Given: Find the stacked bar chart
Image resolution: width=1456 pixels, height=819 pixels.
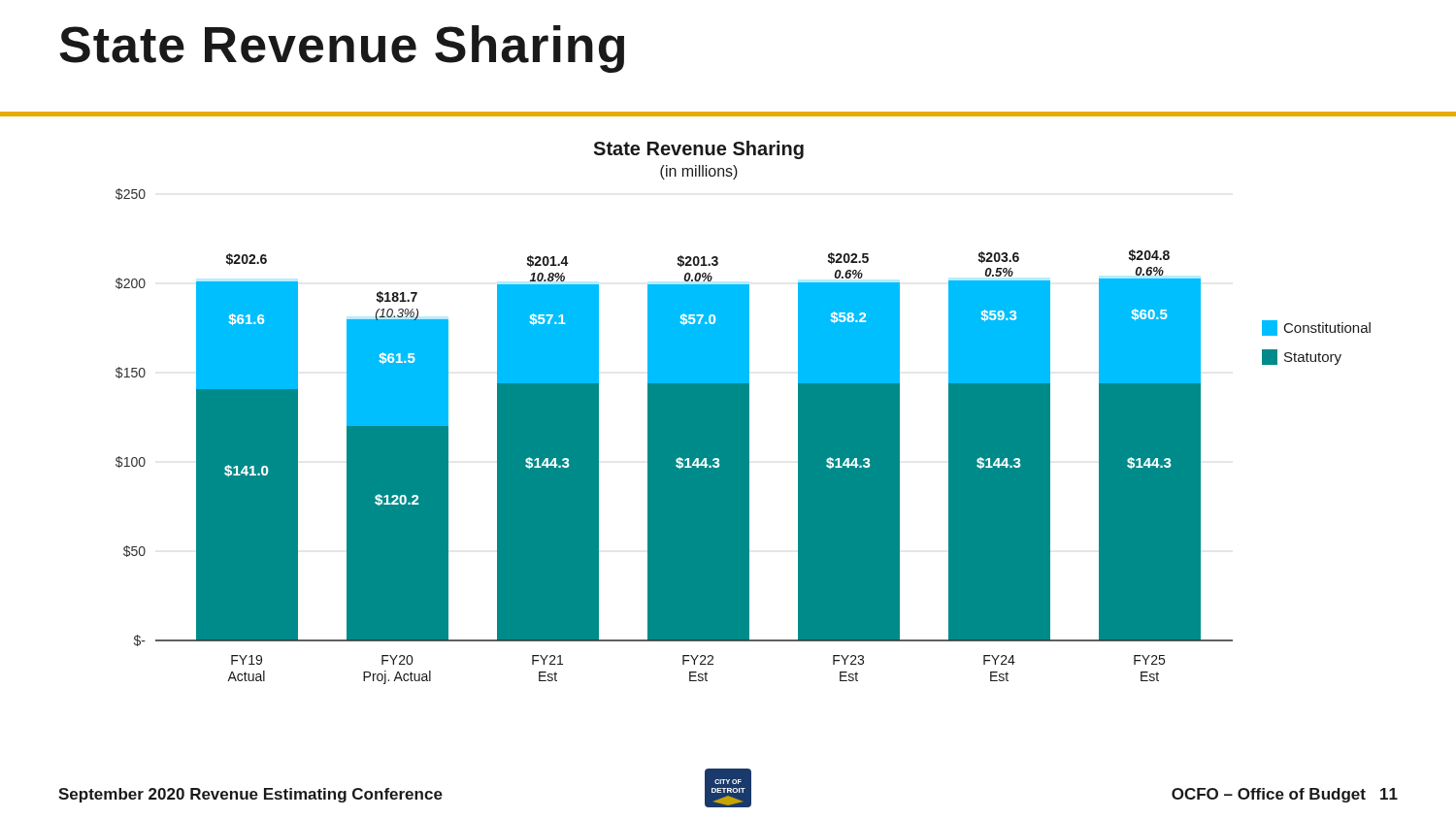Looking at the screenshot, I should pos(728,443).
